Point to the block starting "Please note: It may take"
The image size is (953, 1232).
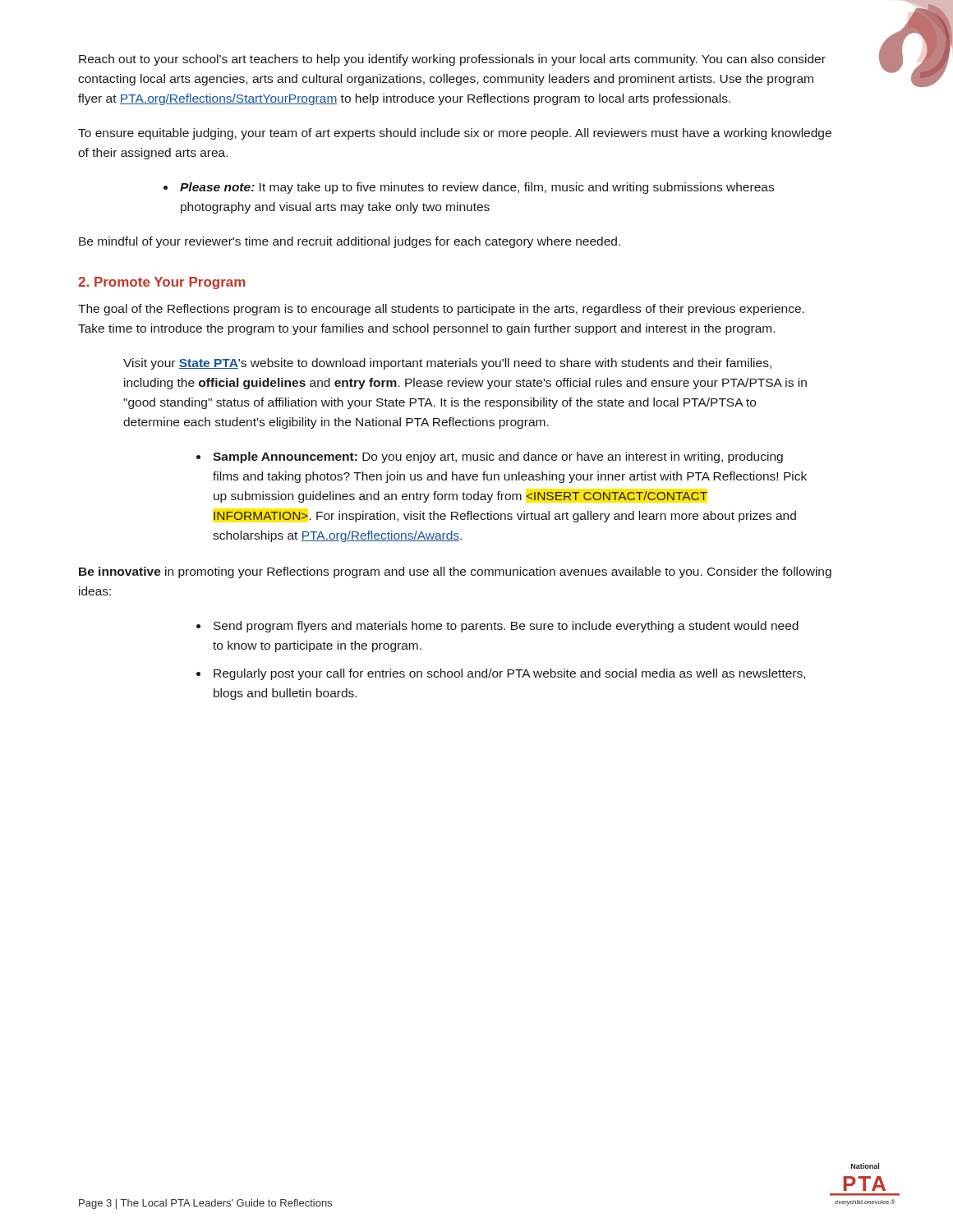tap(476, 197)
